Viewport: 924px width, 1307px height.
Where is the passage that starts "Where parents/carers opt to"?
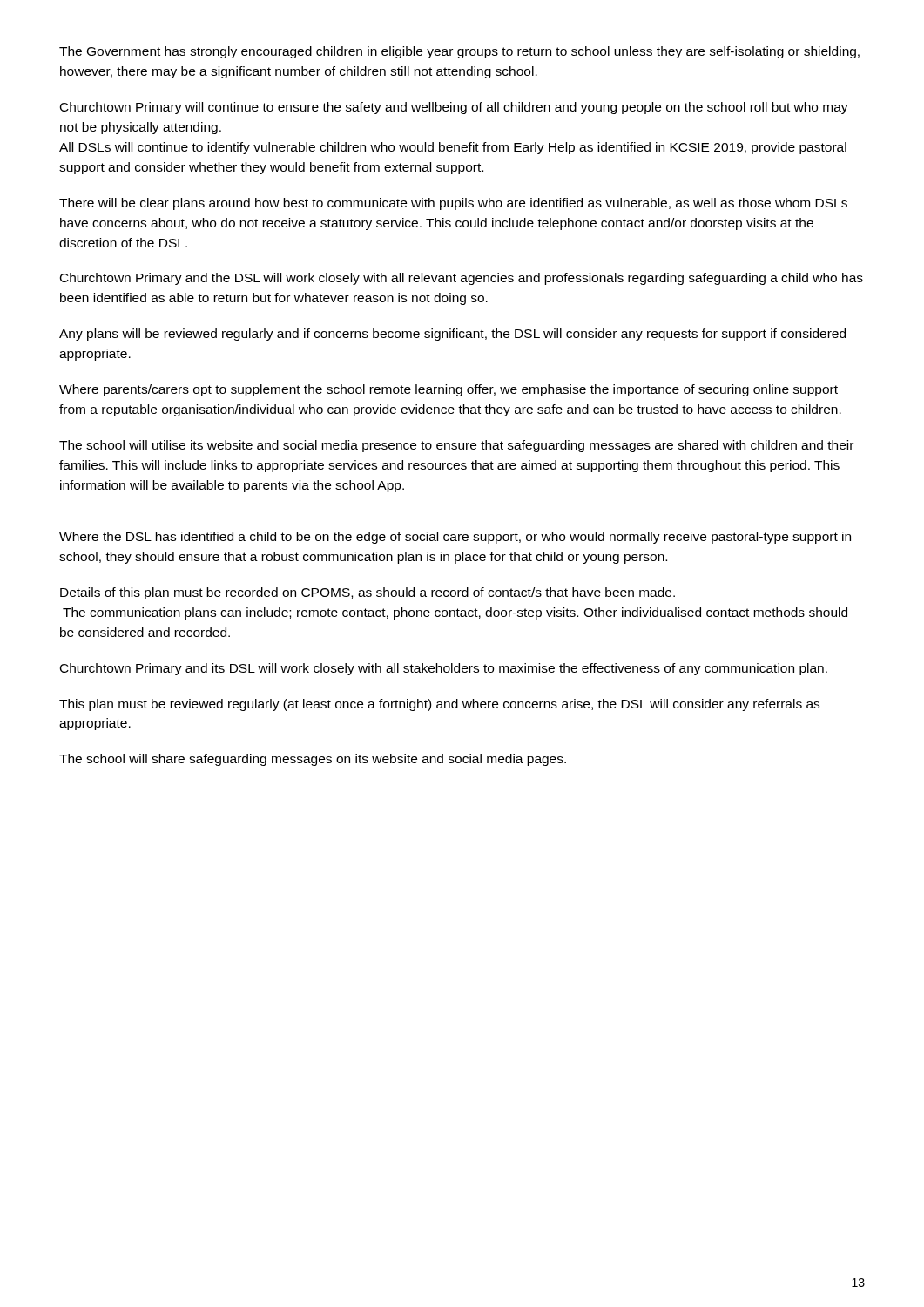[451, 399]
